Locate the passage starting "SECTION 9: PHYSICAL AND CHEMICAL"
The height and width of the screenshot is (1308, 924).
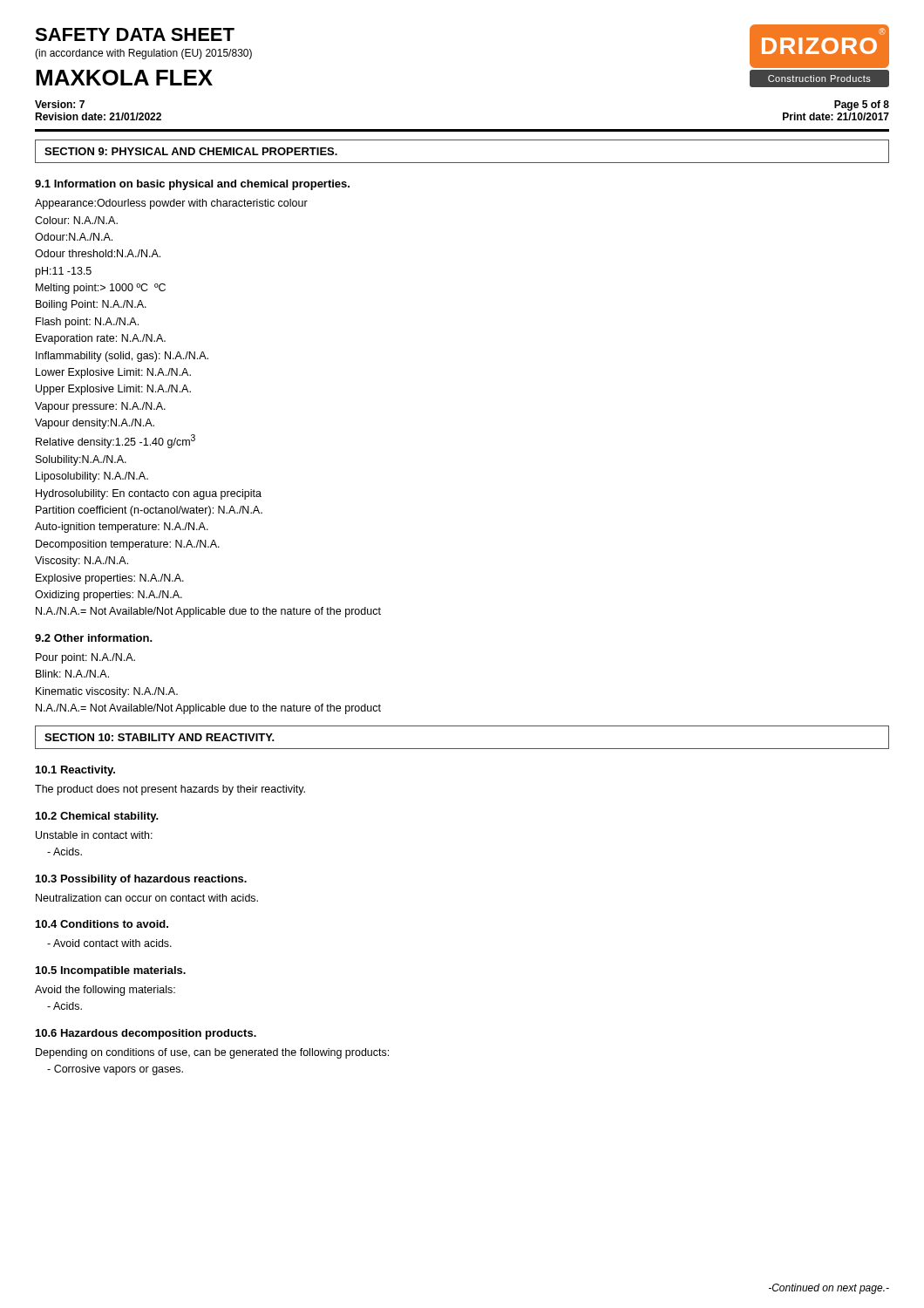pyautogui.click(x=462, y=151)
